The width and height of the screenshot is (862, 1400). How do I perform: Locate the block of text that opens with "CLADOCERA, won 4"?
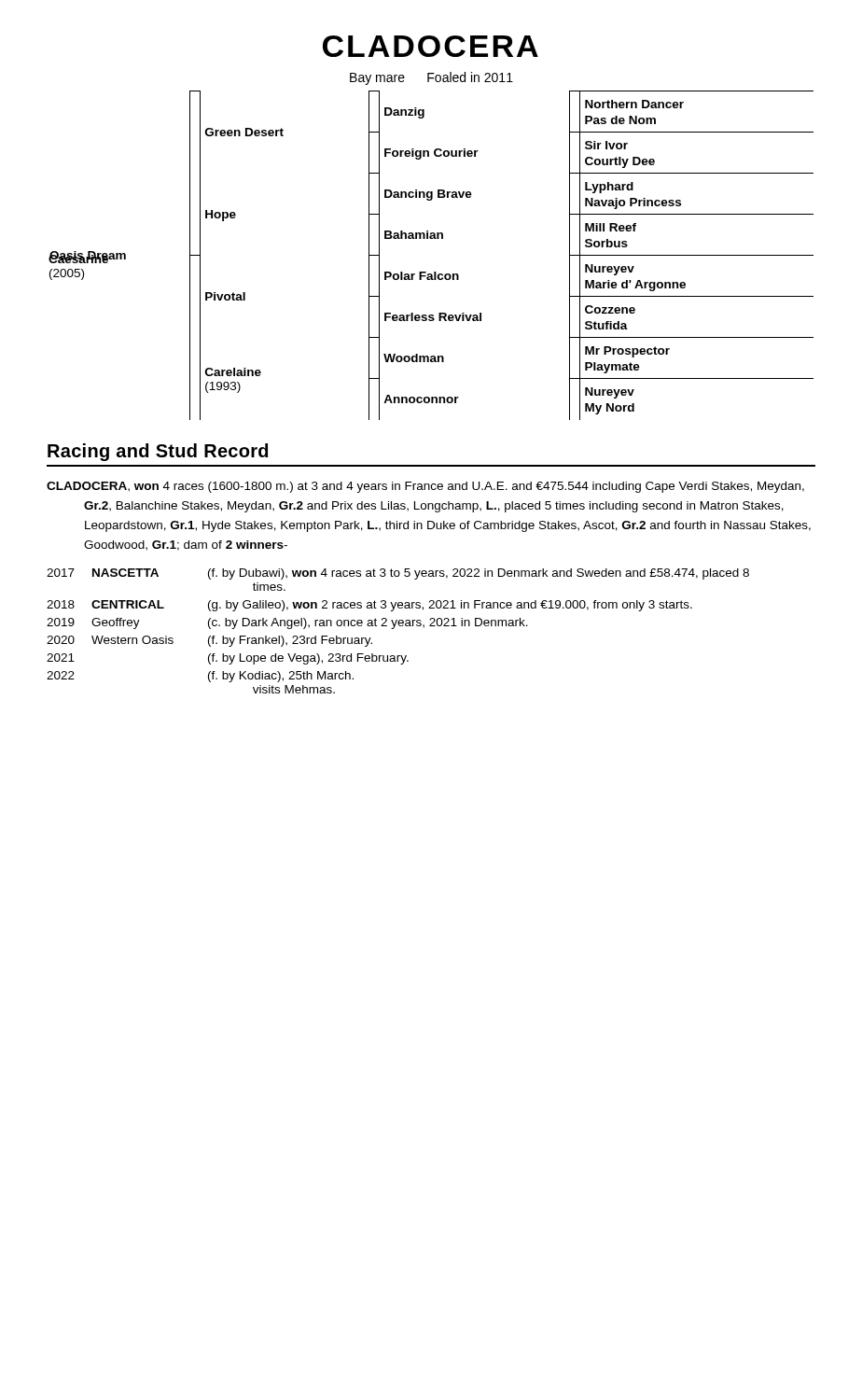point(429,515)
